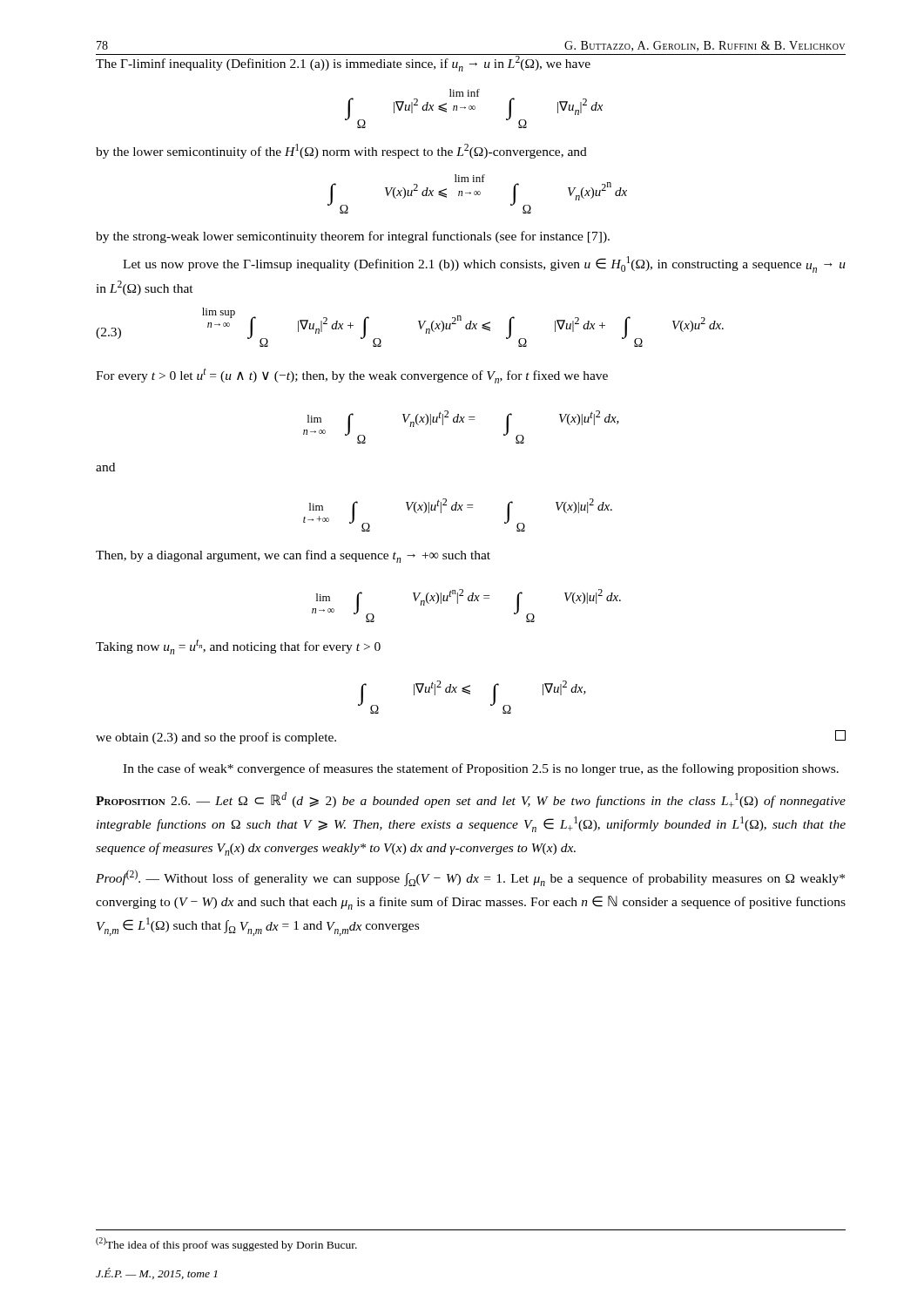
Task: Point to the element starting "∫ Ω |∇u|2 dx ⩽ lim"
Action: click(471, 109)
